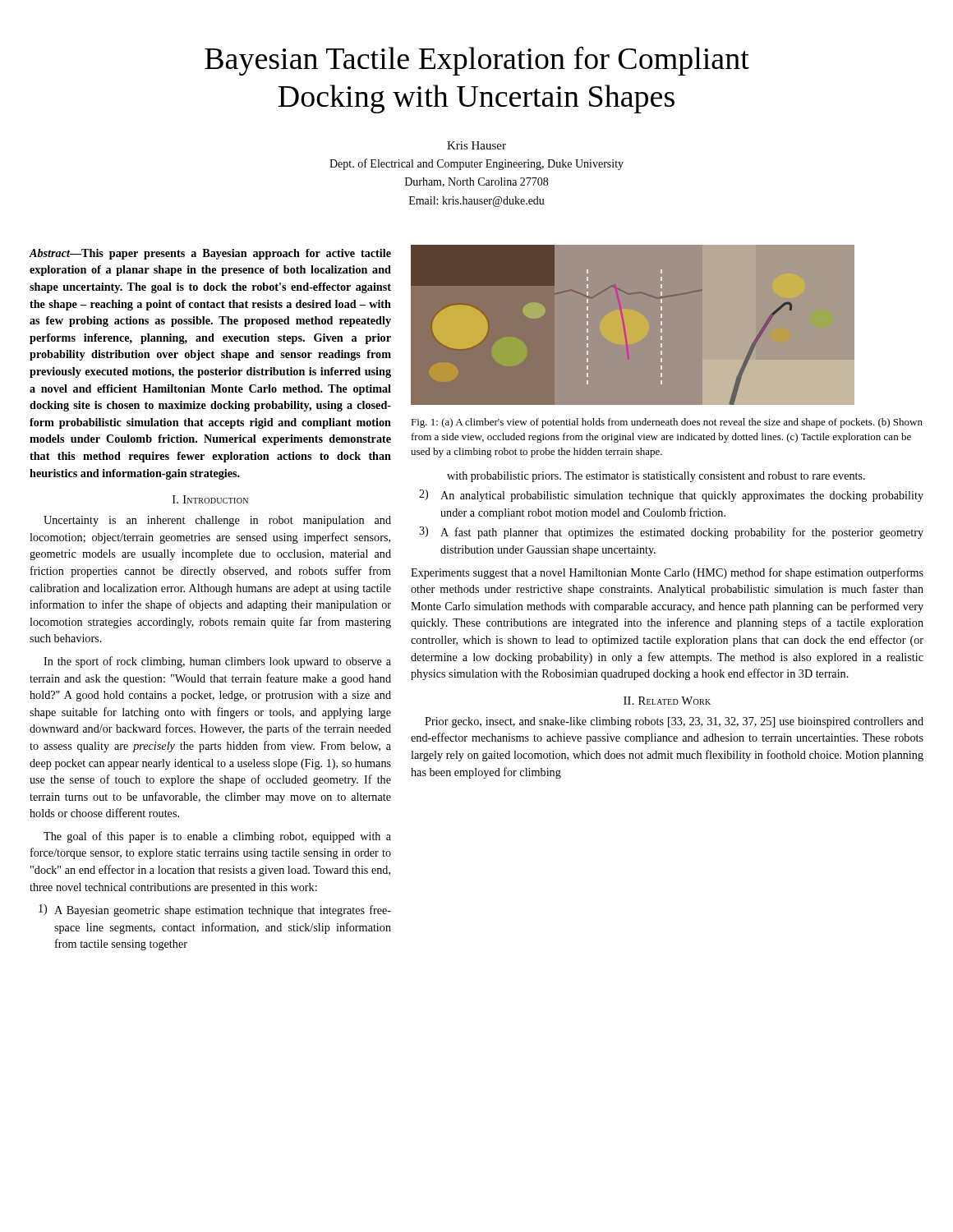Locate the title that reads "Bayesian Tactile Exploration for CompliantDocking with"

pos(476,77)
